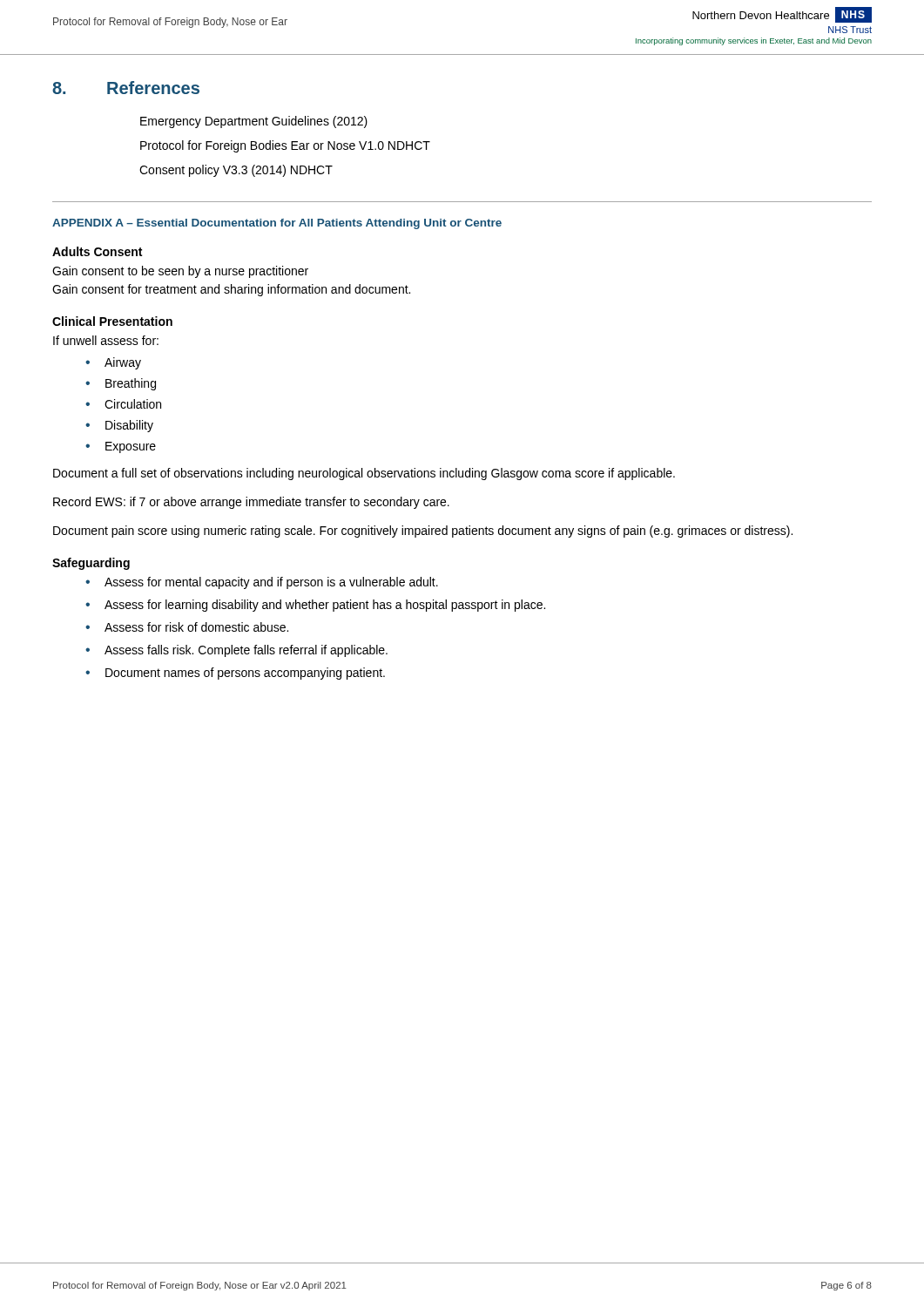Select the region starting "Airway Breathing Circulation Disability Exposure"
924x1307 pixels.
pos(113,363)
